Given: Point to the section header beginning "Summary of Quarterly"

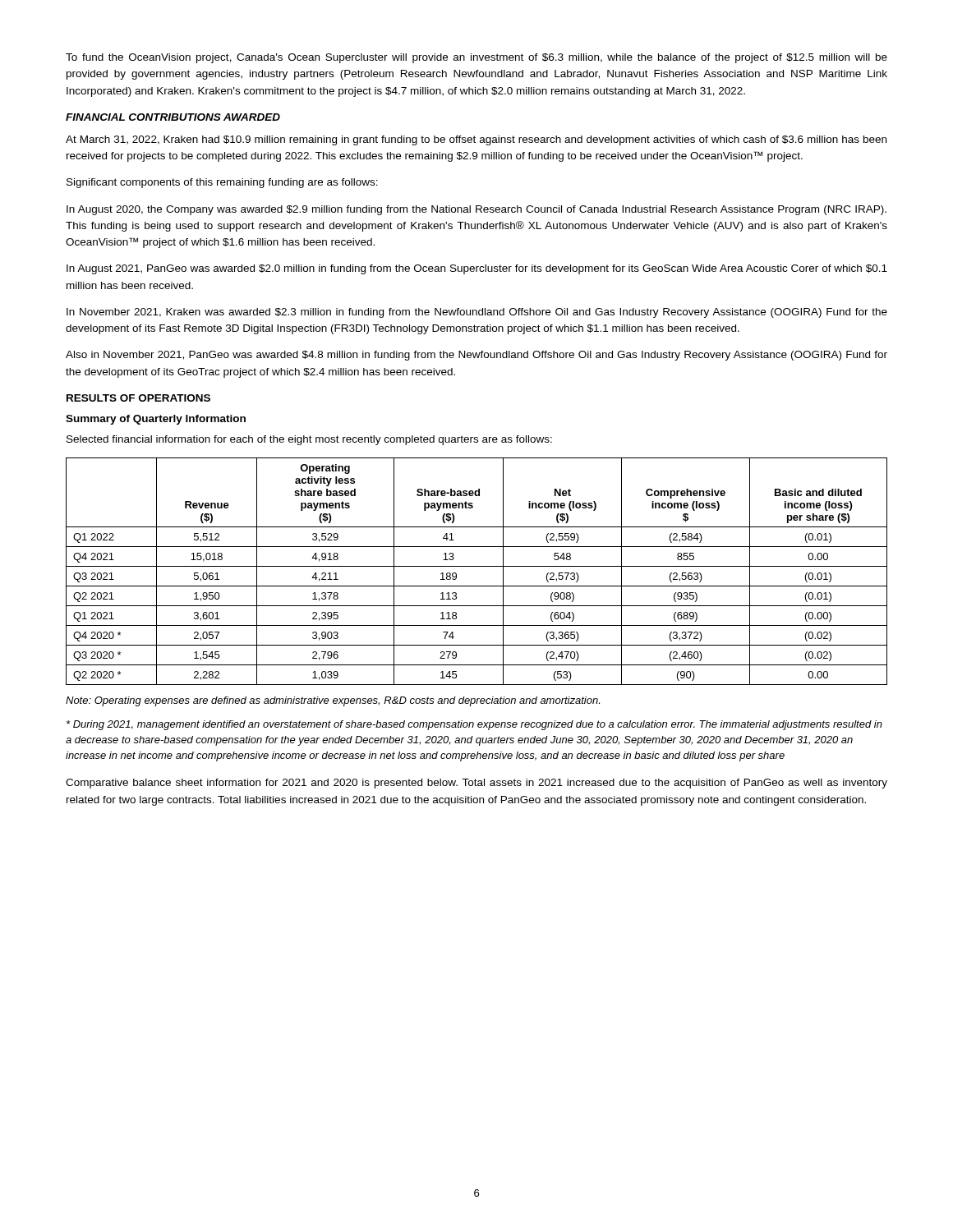Looking at the screenshot, I should click(156, 418).
